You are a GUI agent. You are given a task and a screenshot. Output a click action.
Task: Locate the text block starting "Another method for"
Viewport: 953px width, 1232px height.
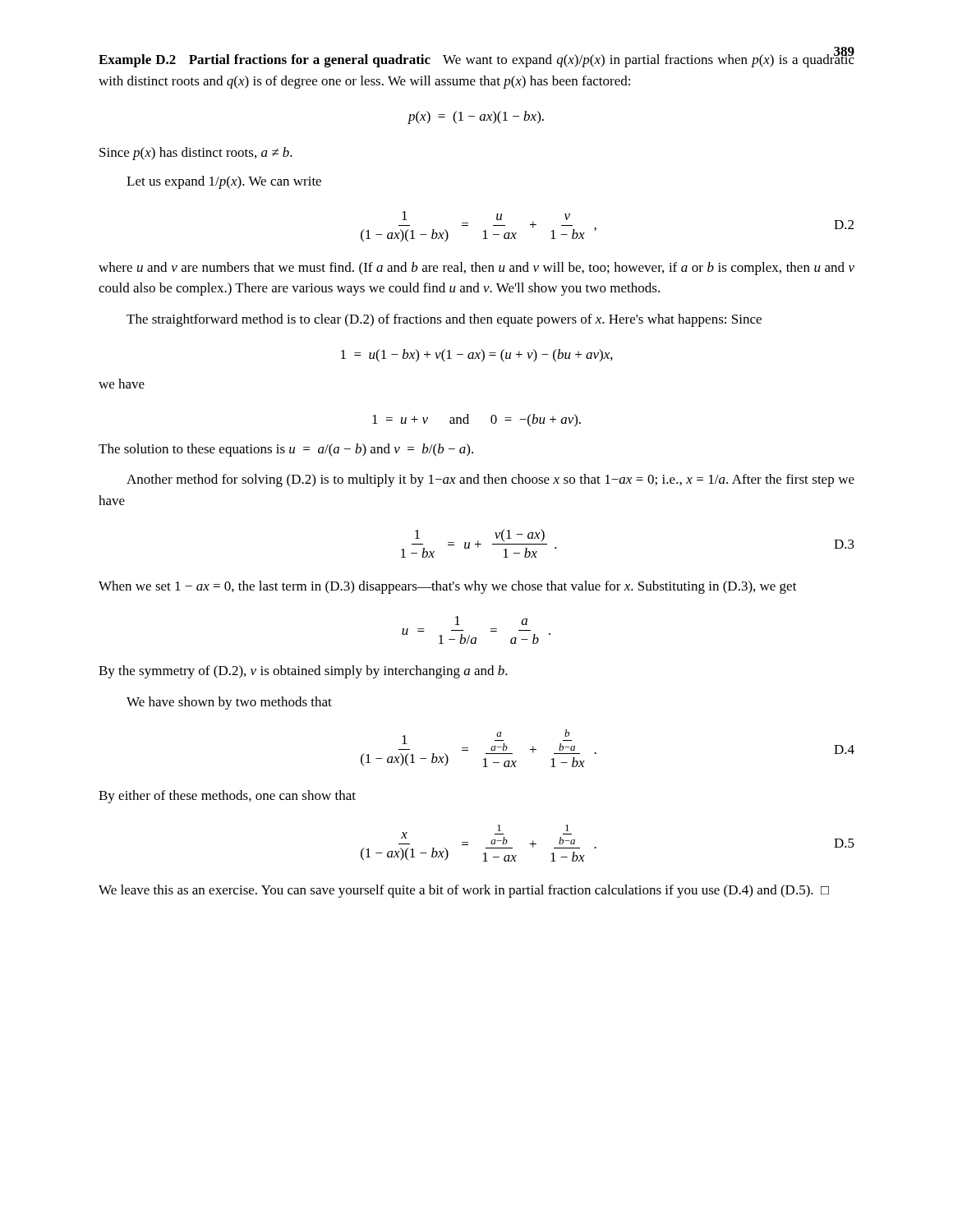(x=476, y=490)
